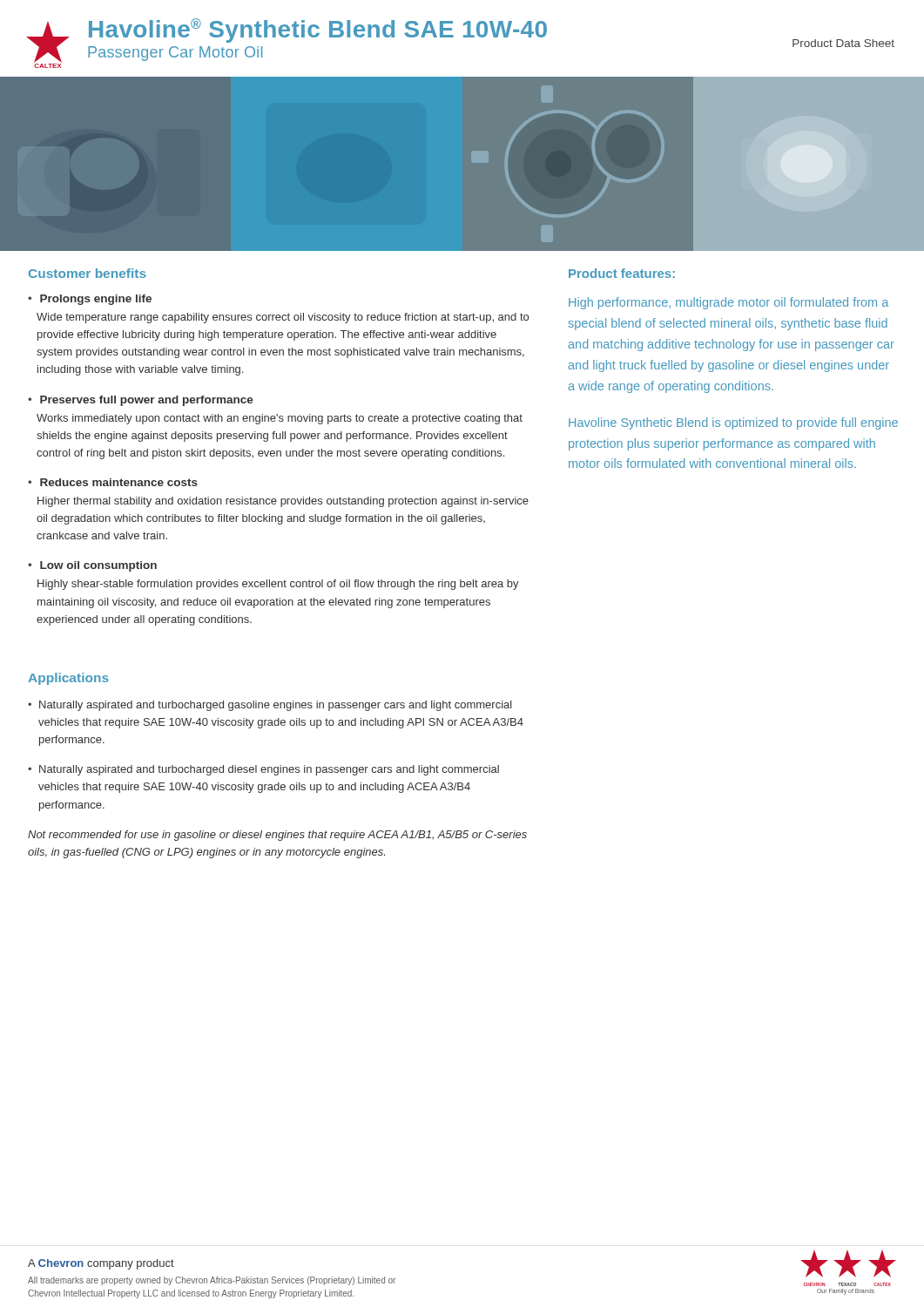This screenshot has height=1307, width=924.
Task: Find the passage starting "Naturally aspirated and turbocharged diesel engines"
Action: [x=269, y=787]
